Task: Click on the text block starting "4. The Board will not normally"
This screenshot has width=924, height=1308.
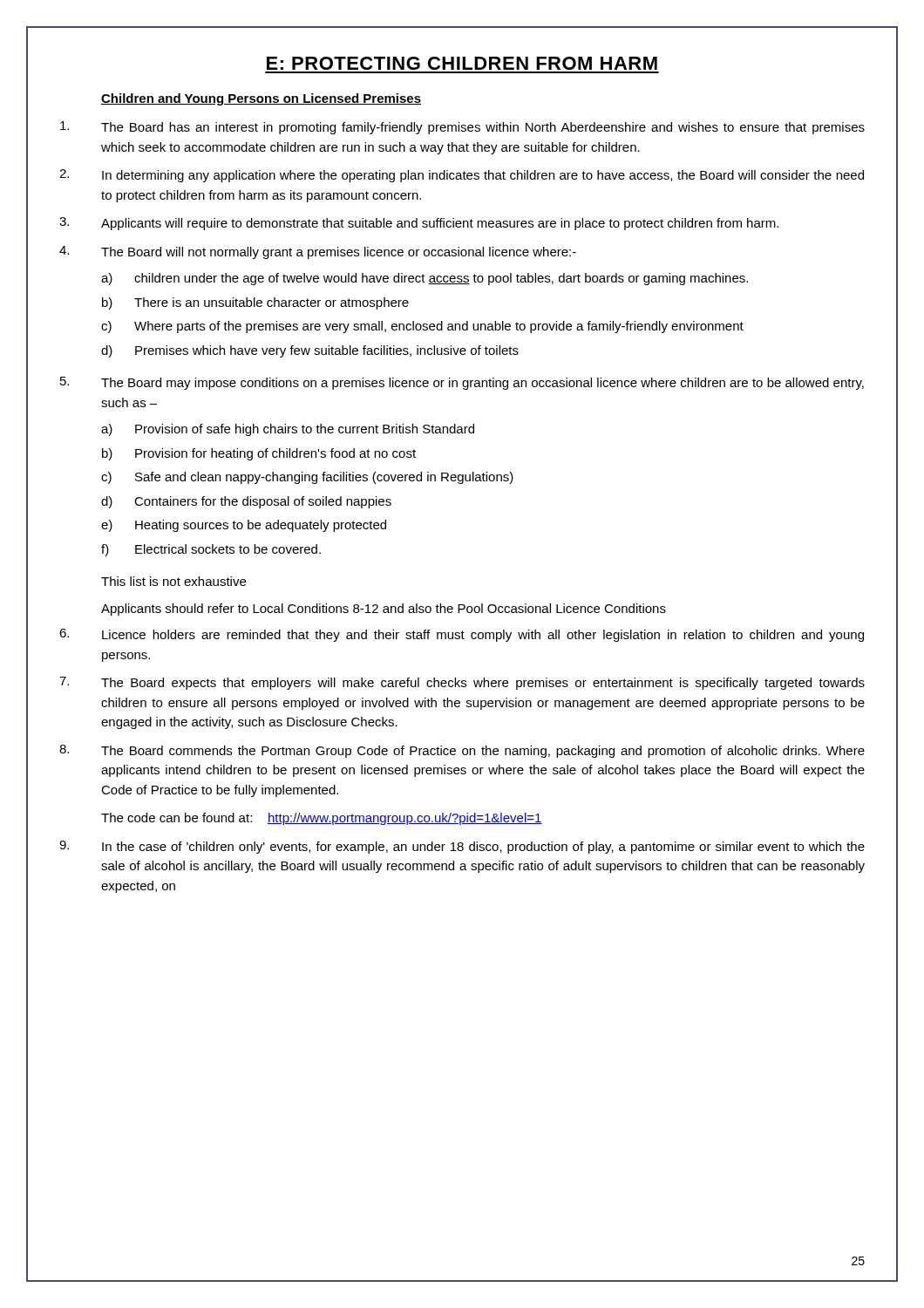Action: (x=318, y=252)
